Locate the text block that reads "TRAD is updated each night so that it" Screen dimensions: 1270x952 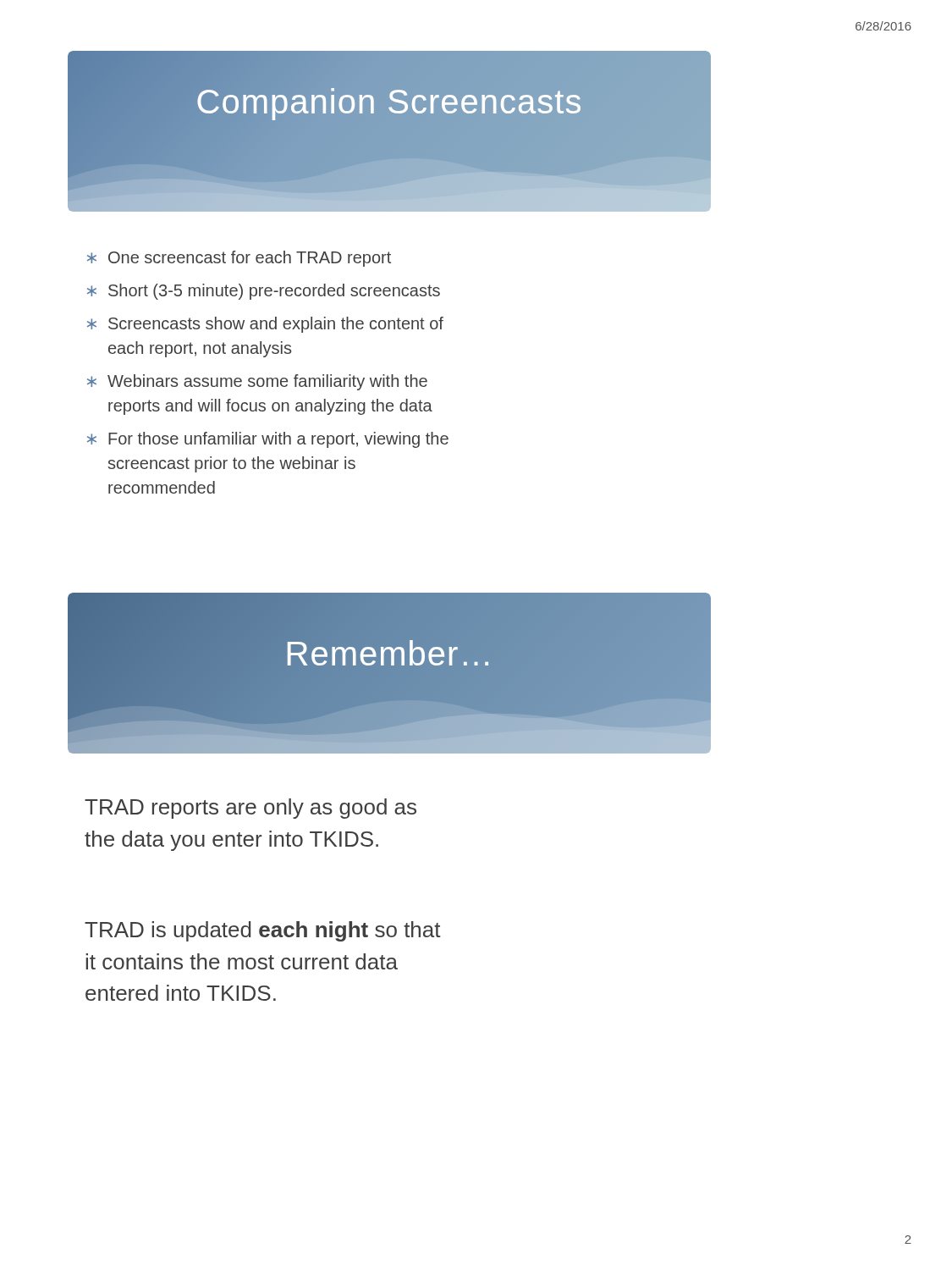click(x=263, y=962)
